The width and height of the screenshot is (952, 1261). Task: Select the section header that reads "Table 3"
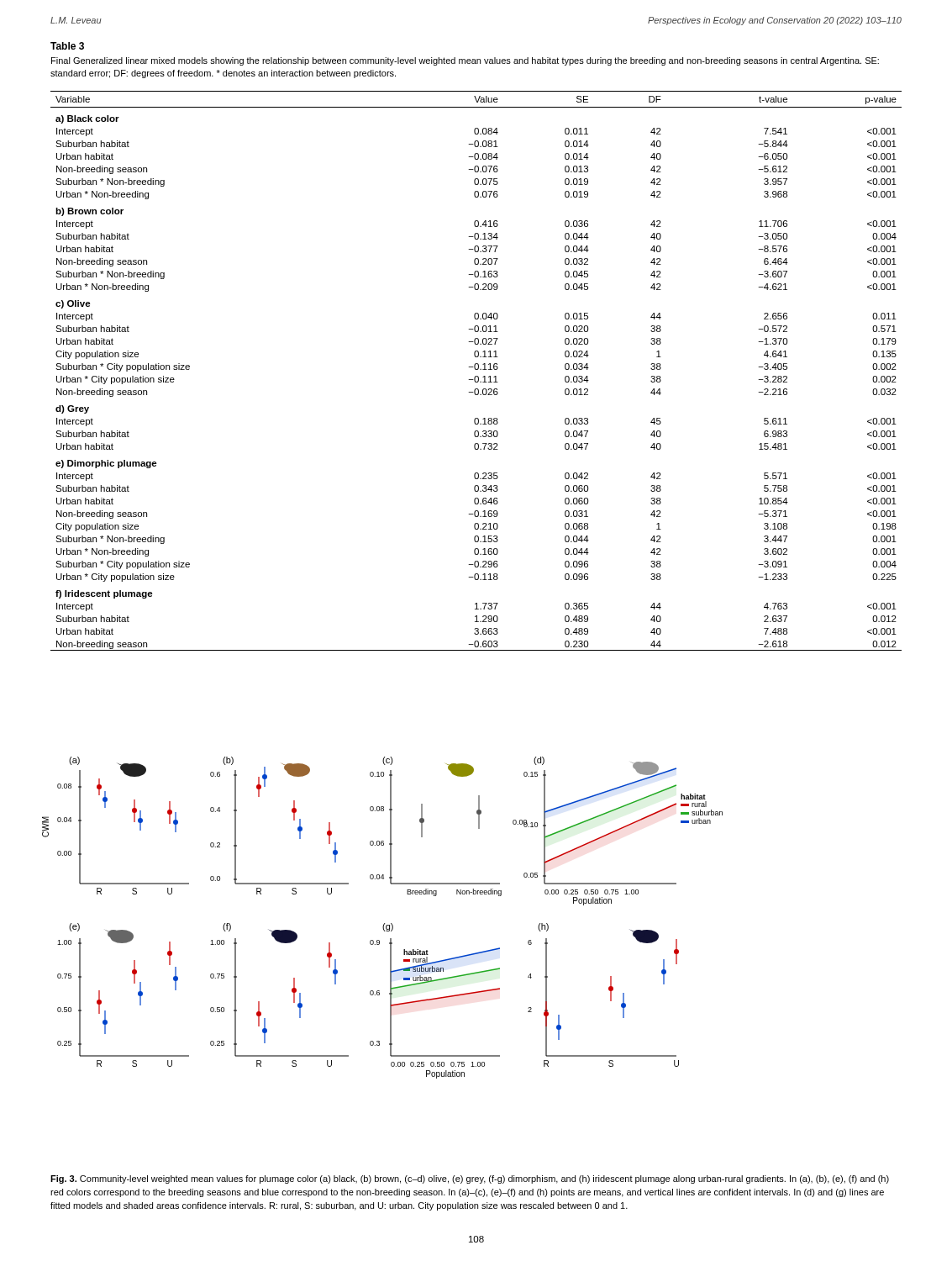pyautogui.click(x=67, y=46)
